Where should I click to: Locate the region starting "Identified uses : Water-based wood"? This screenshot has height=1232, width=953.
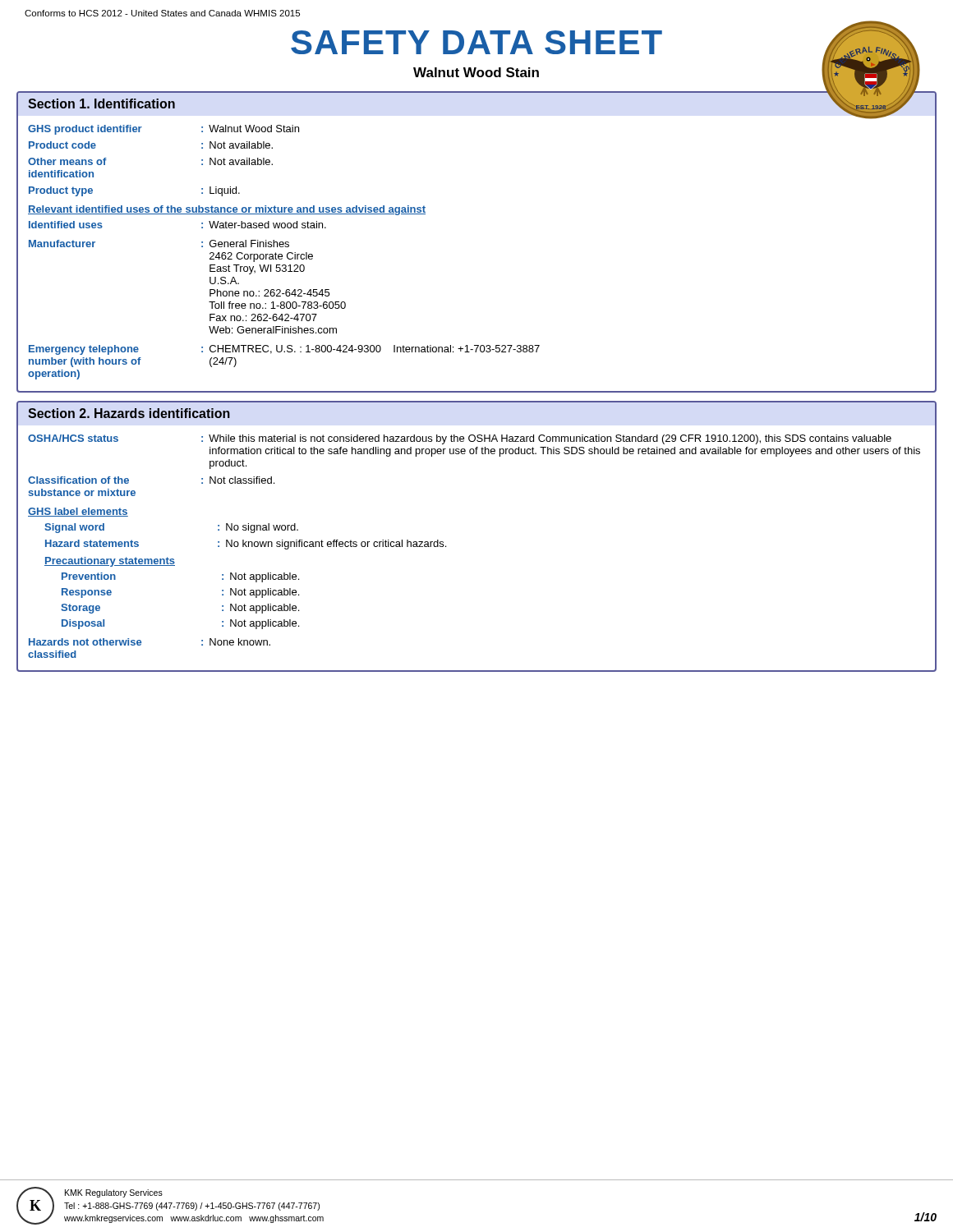click(177, 225)
